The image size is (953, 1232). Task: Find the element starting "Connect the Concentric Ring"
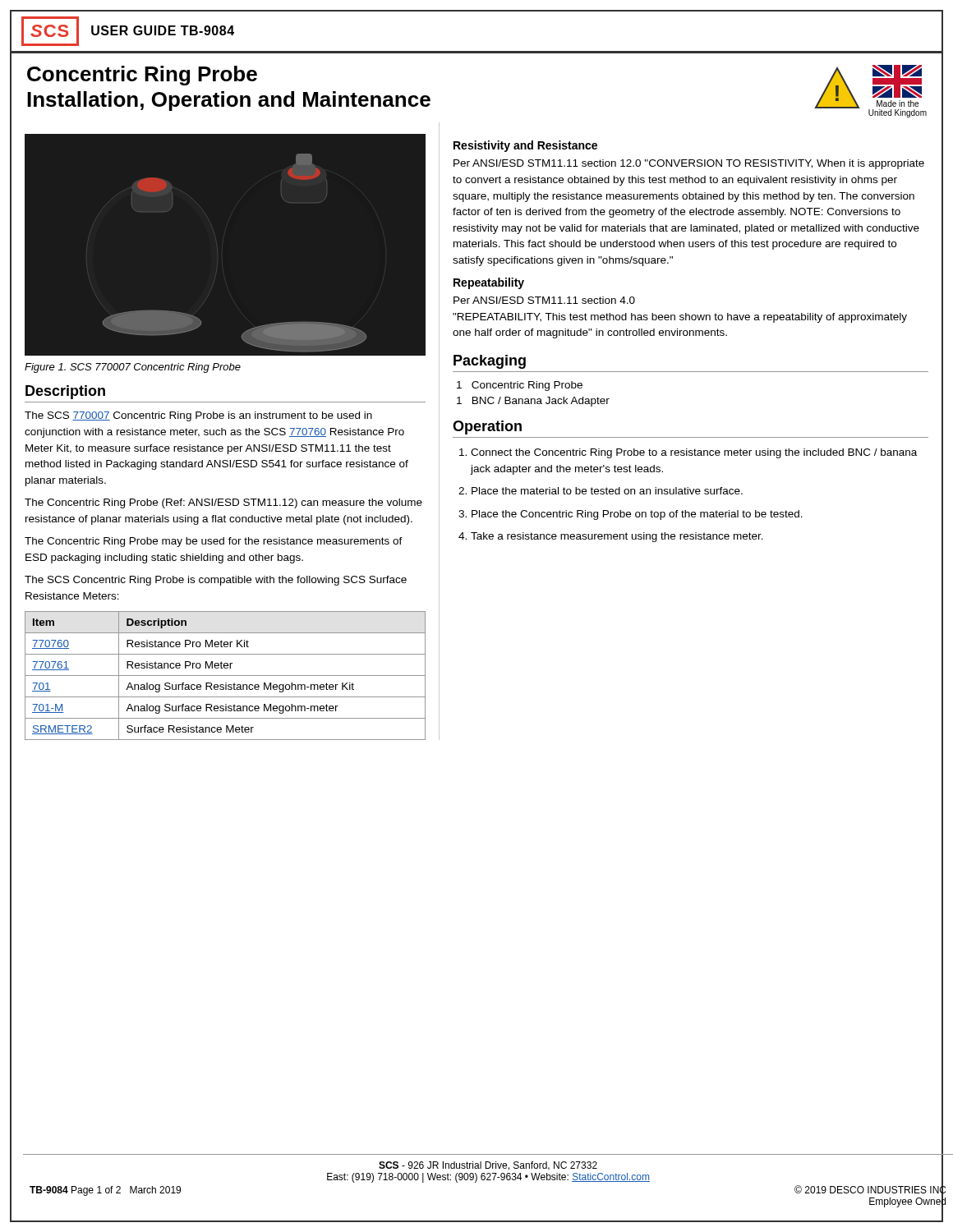(694, 460)
